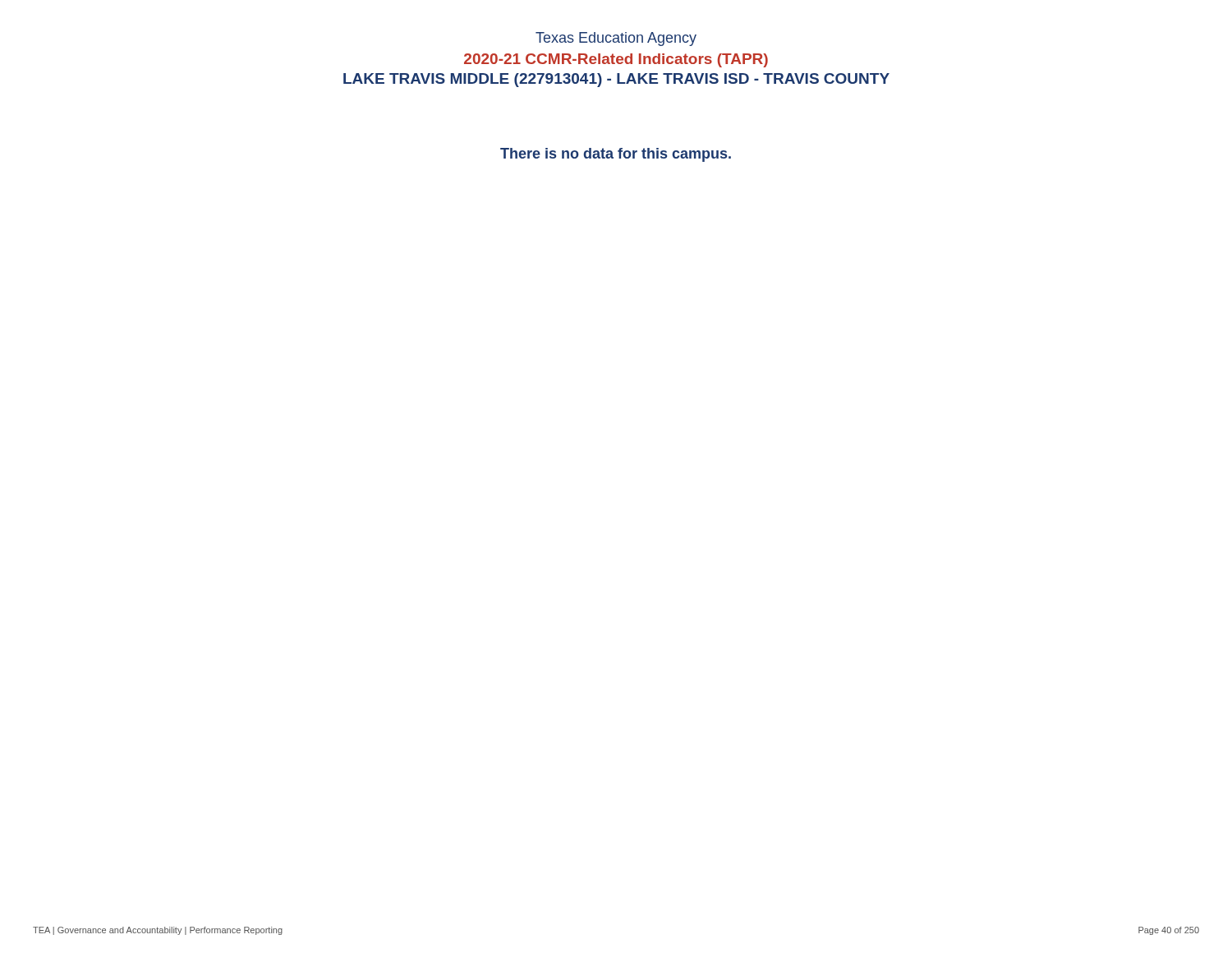Navigate to the text starting "There is no data for this campus."
1232x953 pixels.
pyautogui.click(x=616, y=154)
